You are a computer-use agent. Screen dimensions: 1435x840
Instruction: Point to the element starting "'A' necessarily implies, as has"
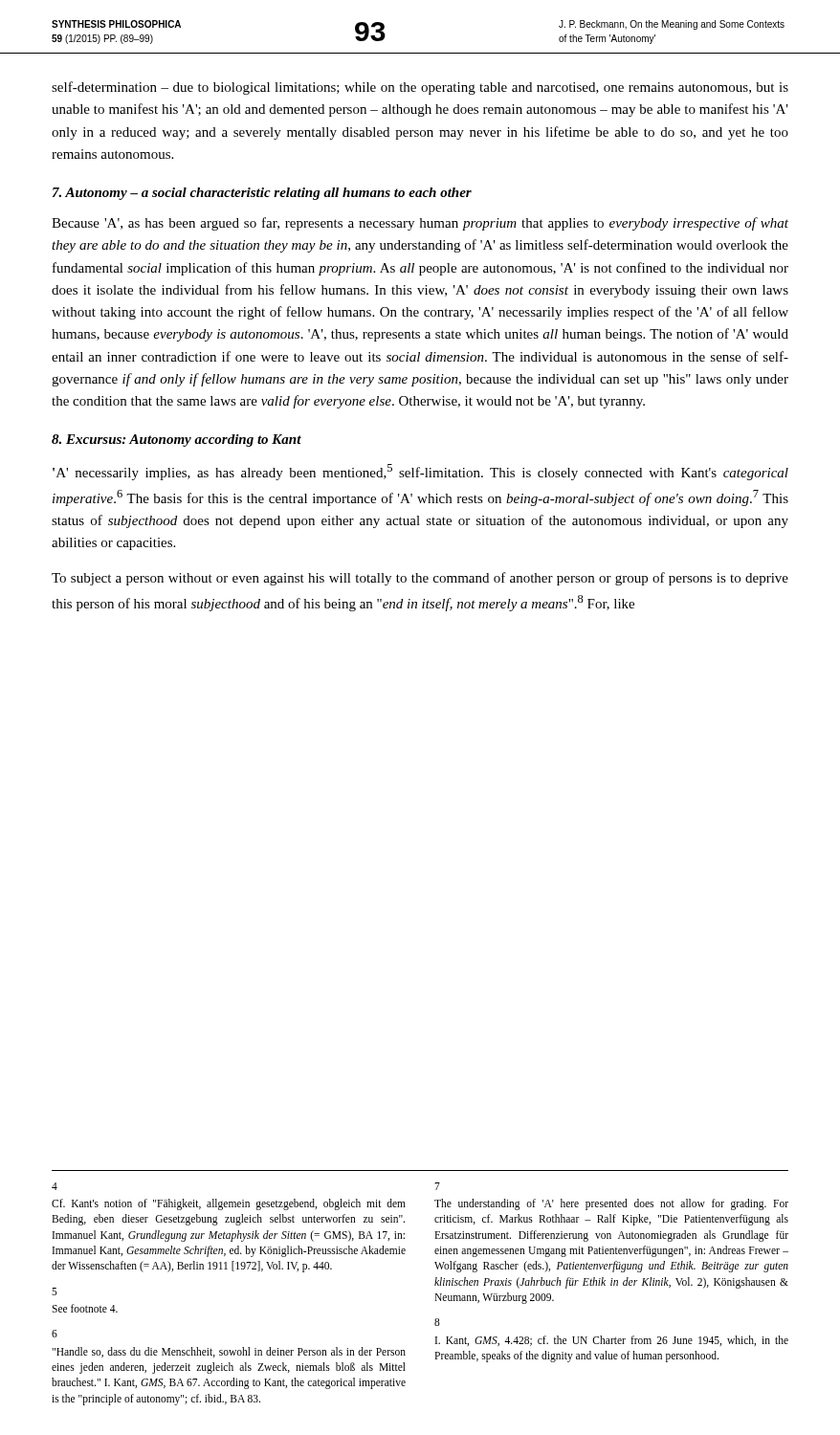click(x=420, y=506)
